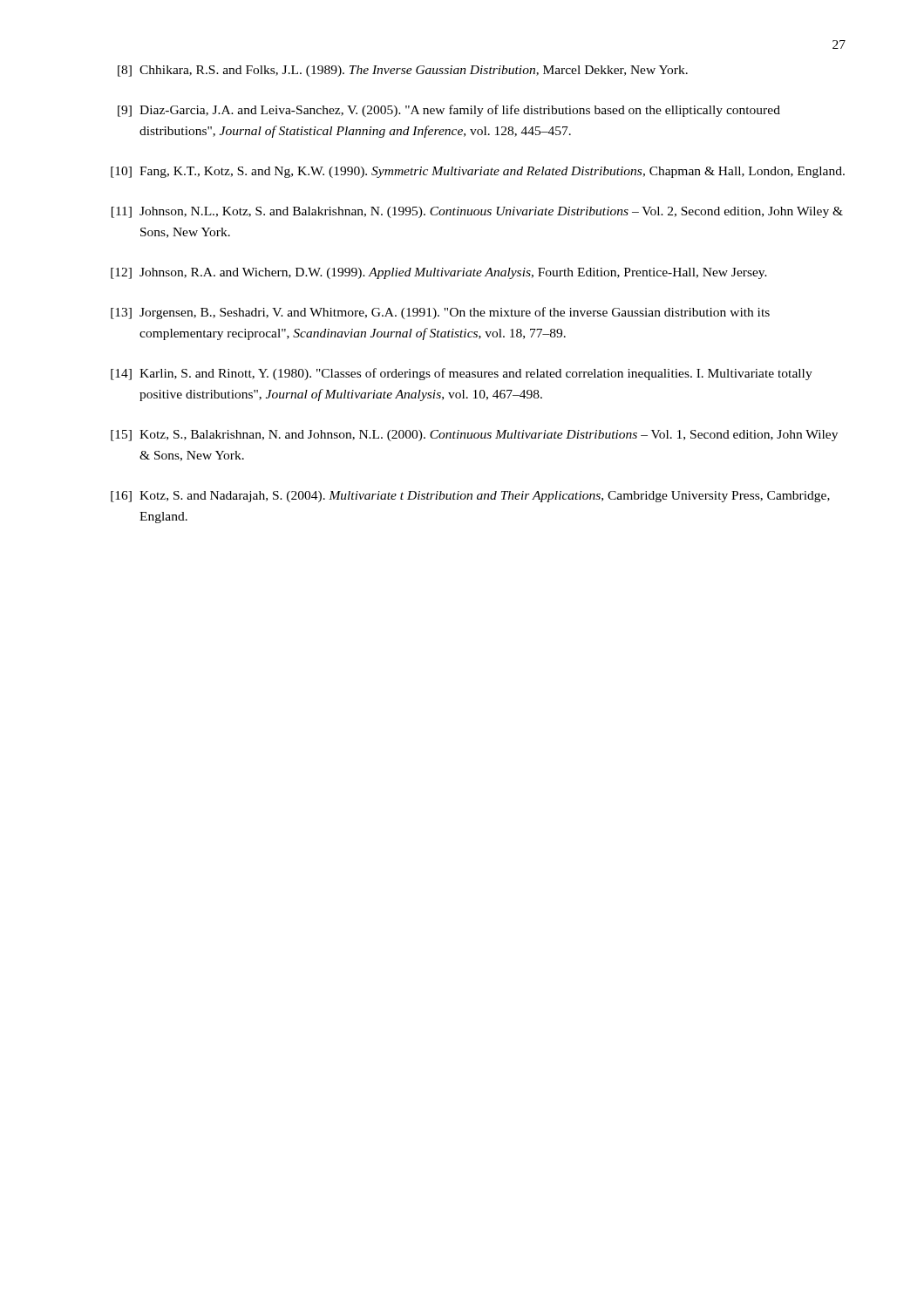Viewport: 924px width, 1308px height.
Task: Locate the block of text that opens with "[13] Jorgensen, B., Seshadri, V. and Whitmore, G.A."
Action: click(470, 323)
